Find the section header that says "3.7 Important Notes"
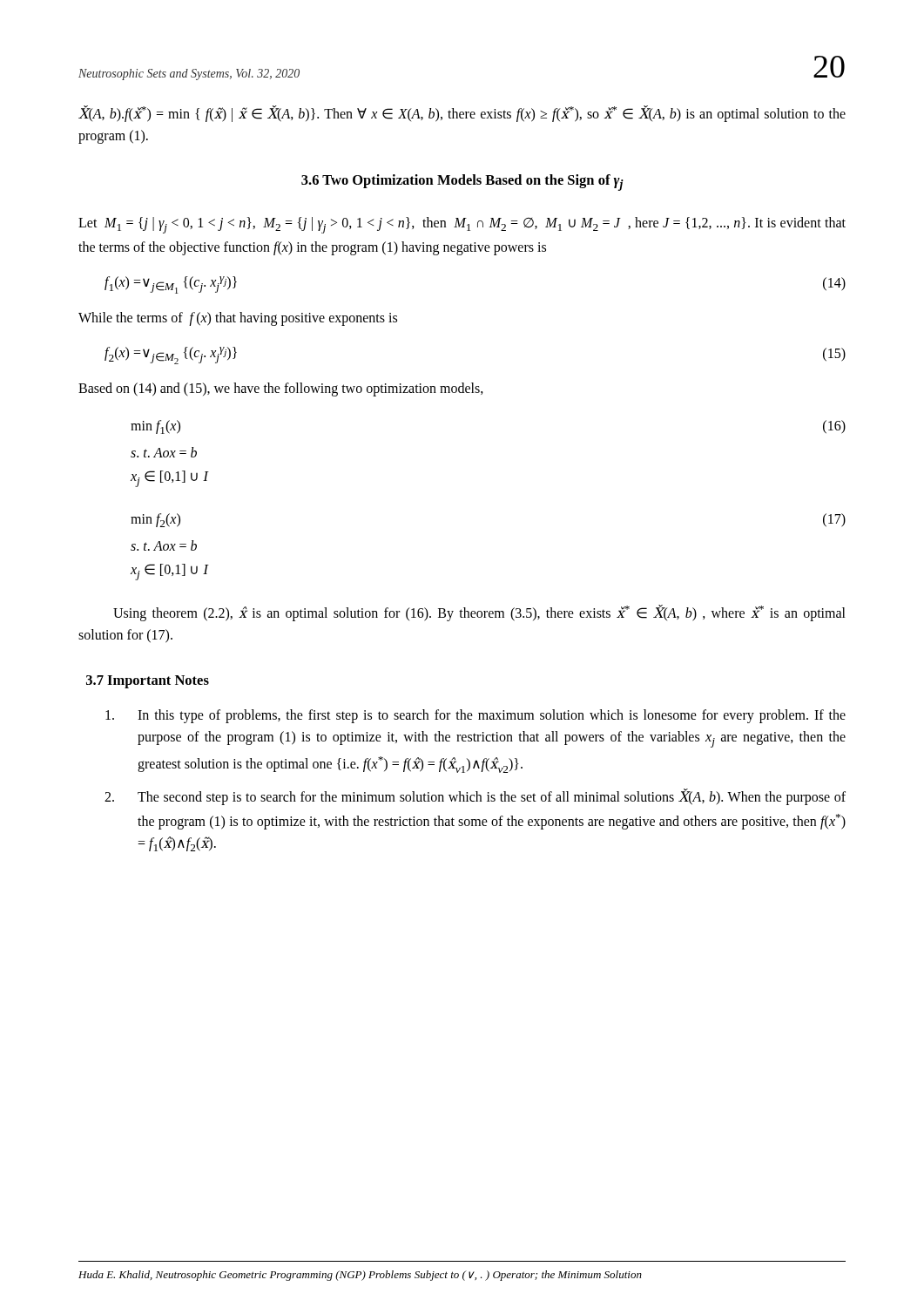This screenshot has height=1307, width=924. coord(144,680)
